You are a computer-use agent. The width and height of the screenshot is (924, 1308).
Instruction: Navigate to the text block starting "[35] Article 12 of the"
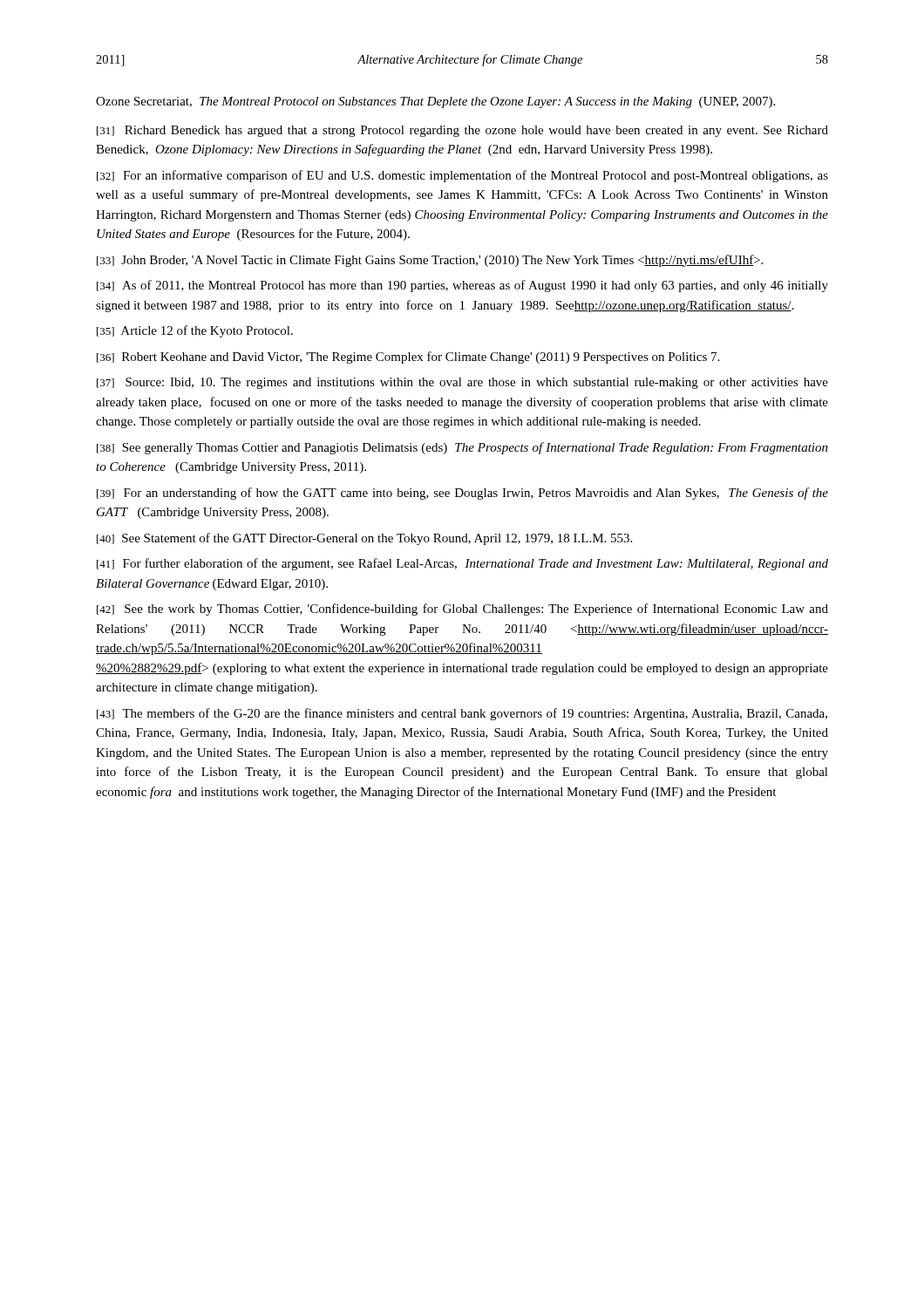pos(195,330)
